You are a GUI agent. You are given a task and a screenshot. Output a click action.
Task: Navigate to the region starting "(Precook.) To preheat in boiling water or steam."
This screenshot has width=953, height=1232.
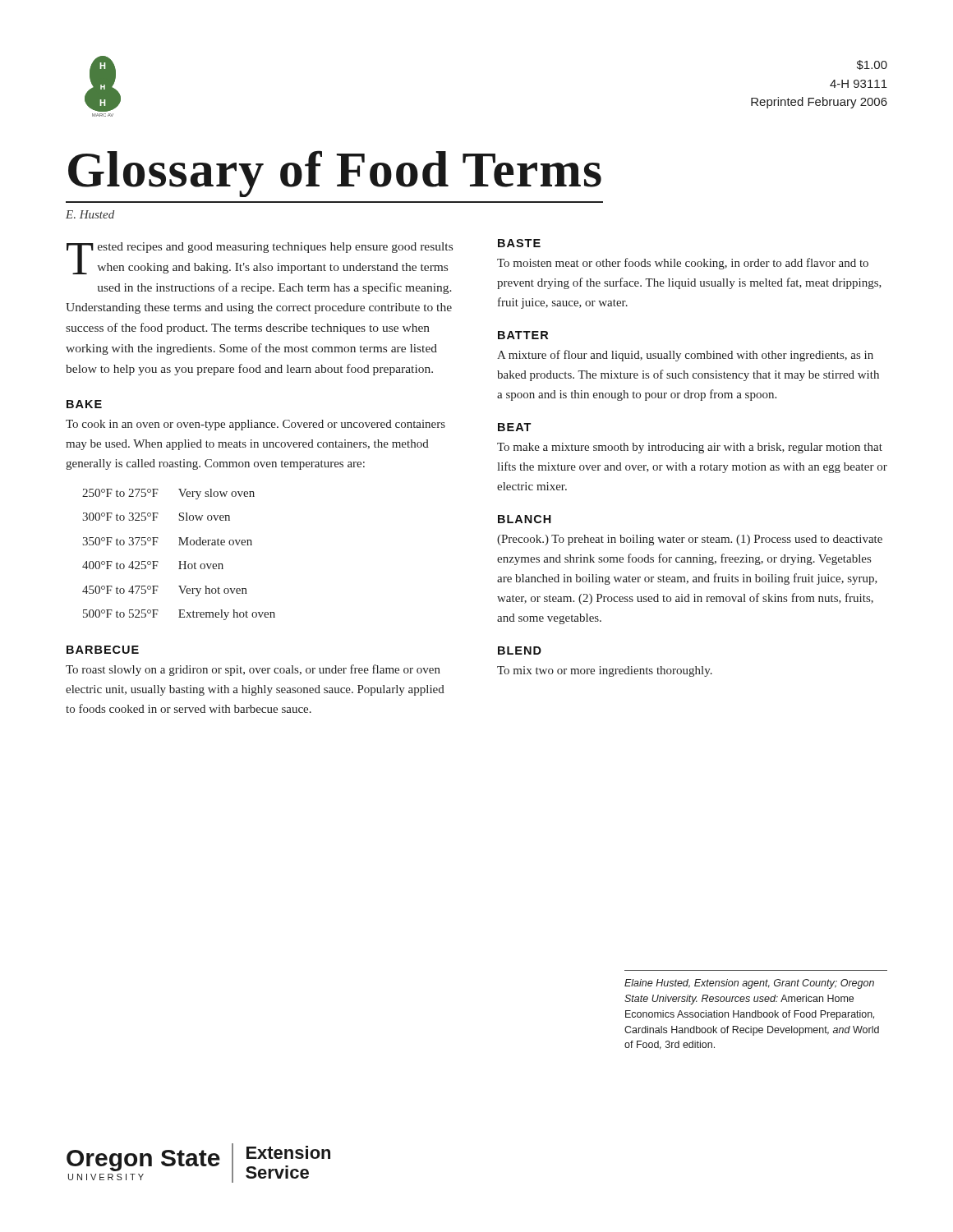click(x=690, y=578)
